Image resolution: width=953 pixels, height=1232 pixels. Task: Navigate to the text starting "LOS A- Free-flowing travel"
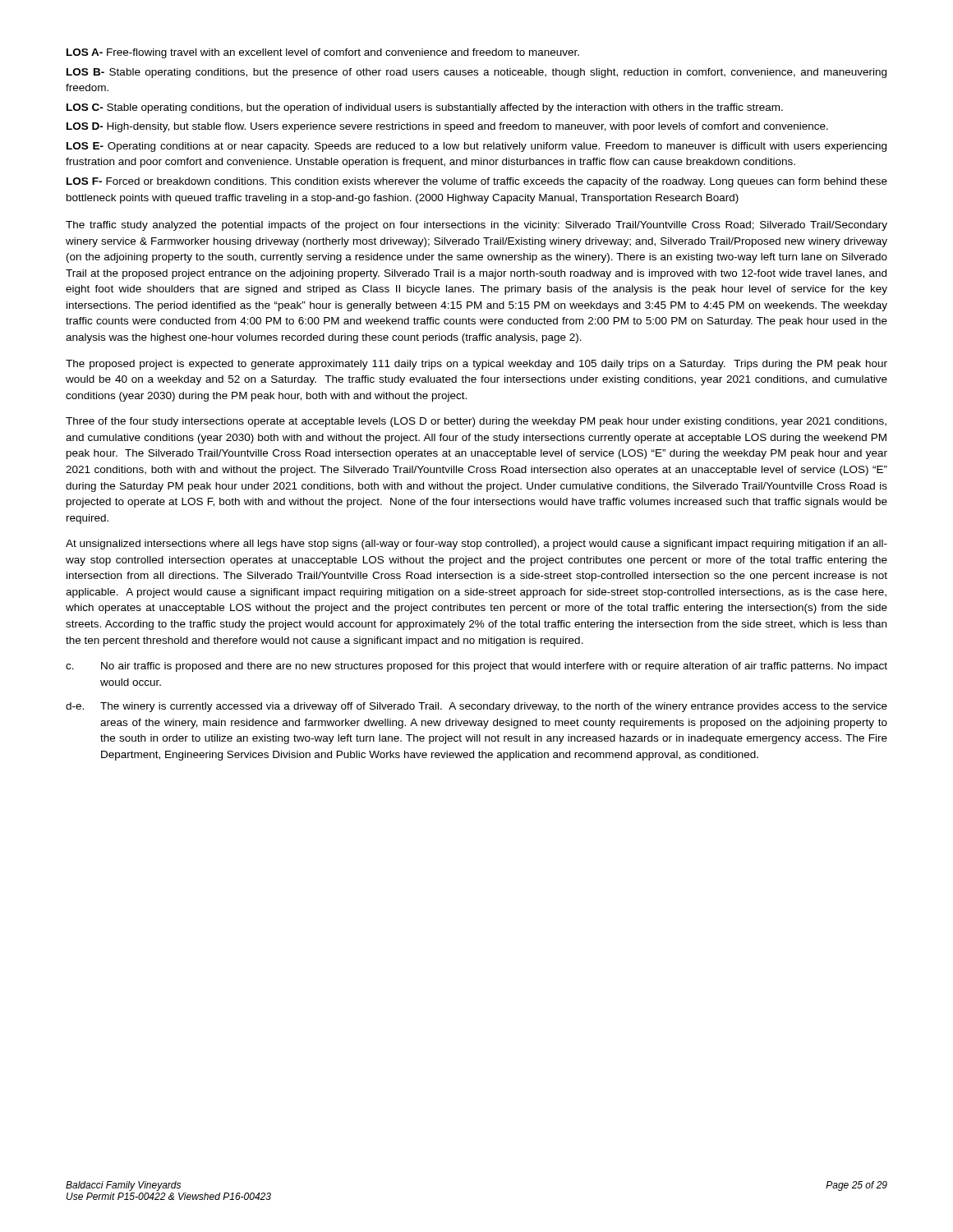point(323,52)
